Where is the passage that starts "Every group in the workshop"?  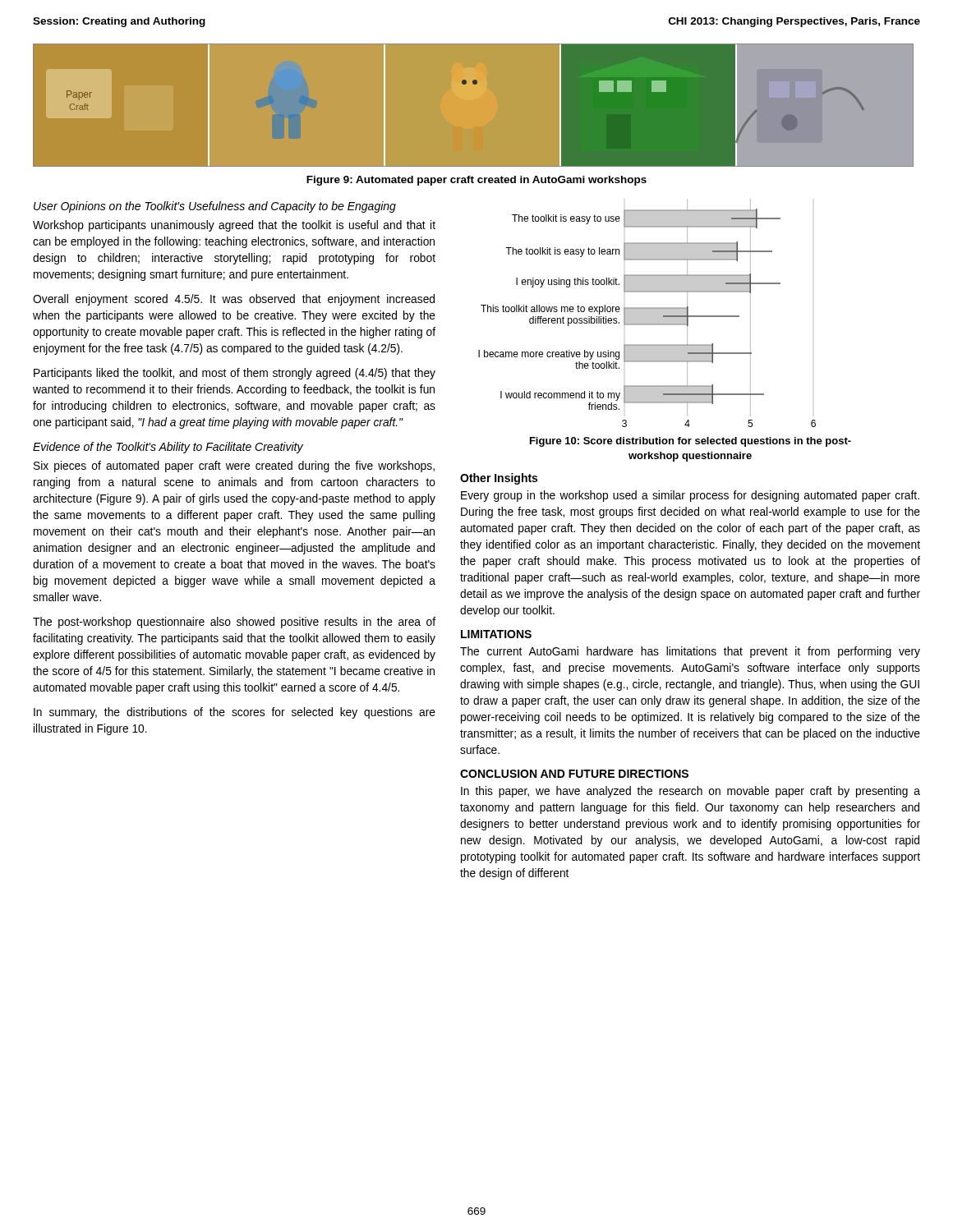(x=690, y=553)
